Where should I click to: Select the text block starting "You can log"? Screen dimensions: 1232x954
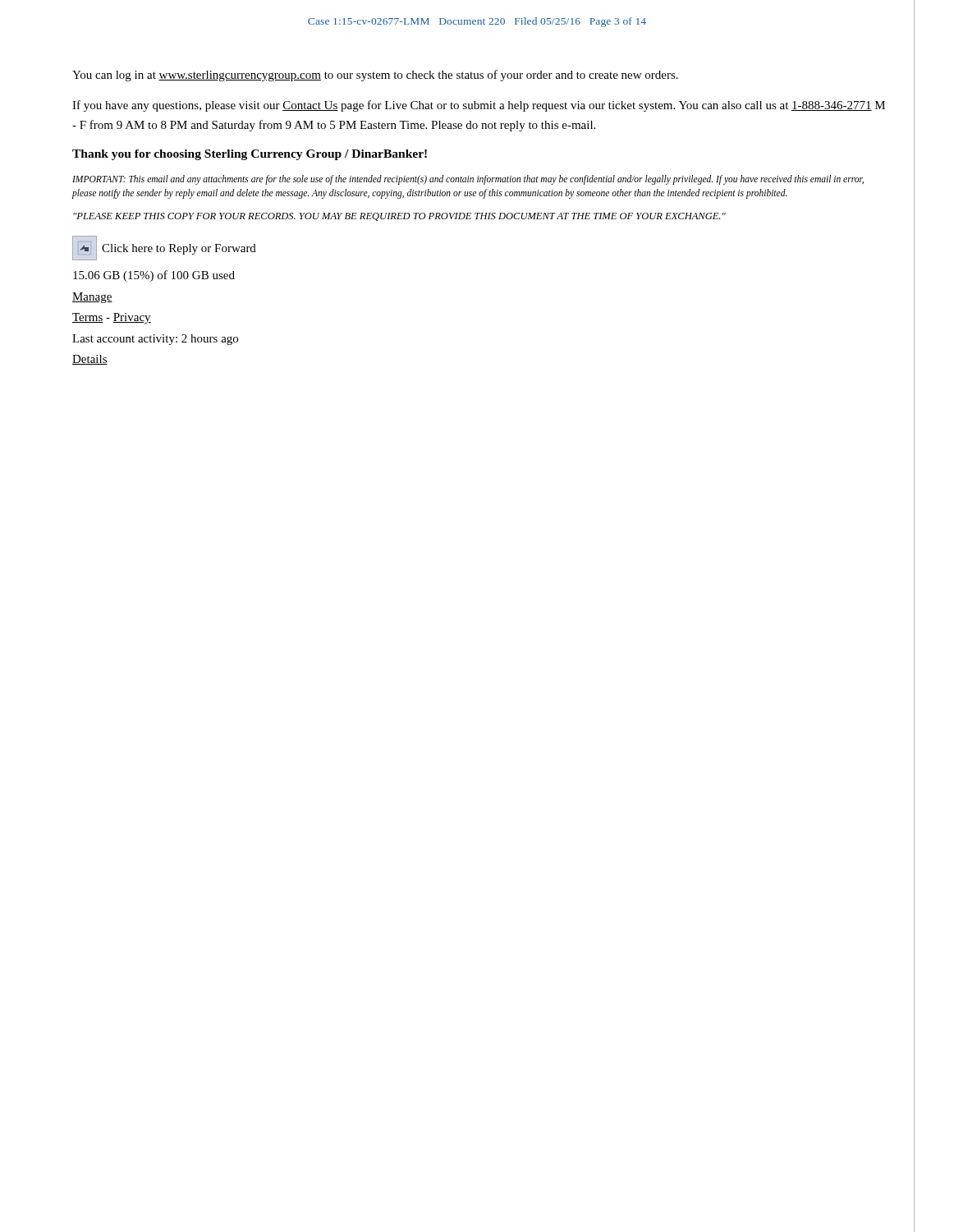(375, 75)
